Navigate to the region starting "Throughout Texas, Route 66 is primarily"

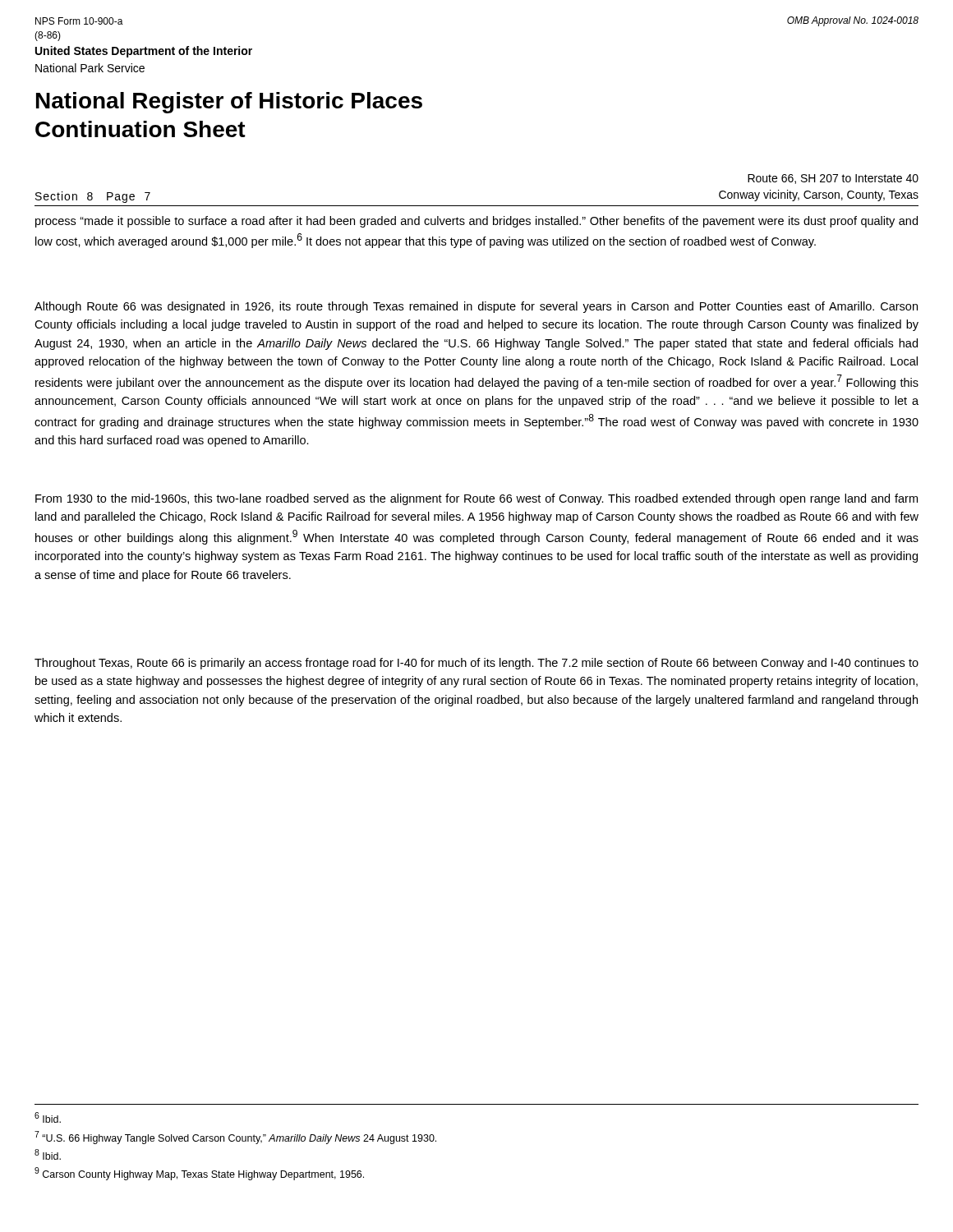click(476, 691)
